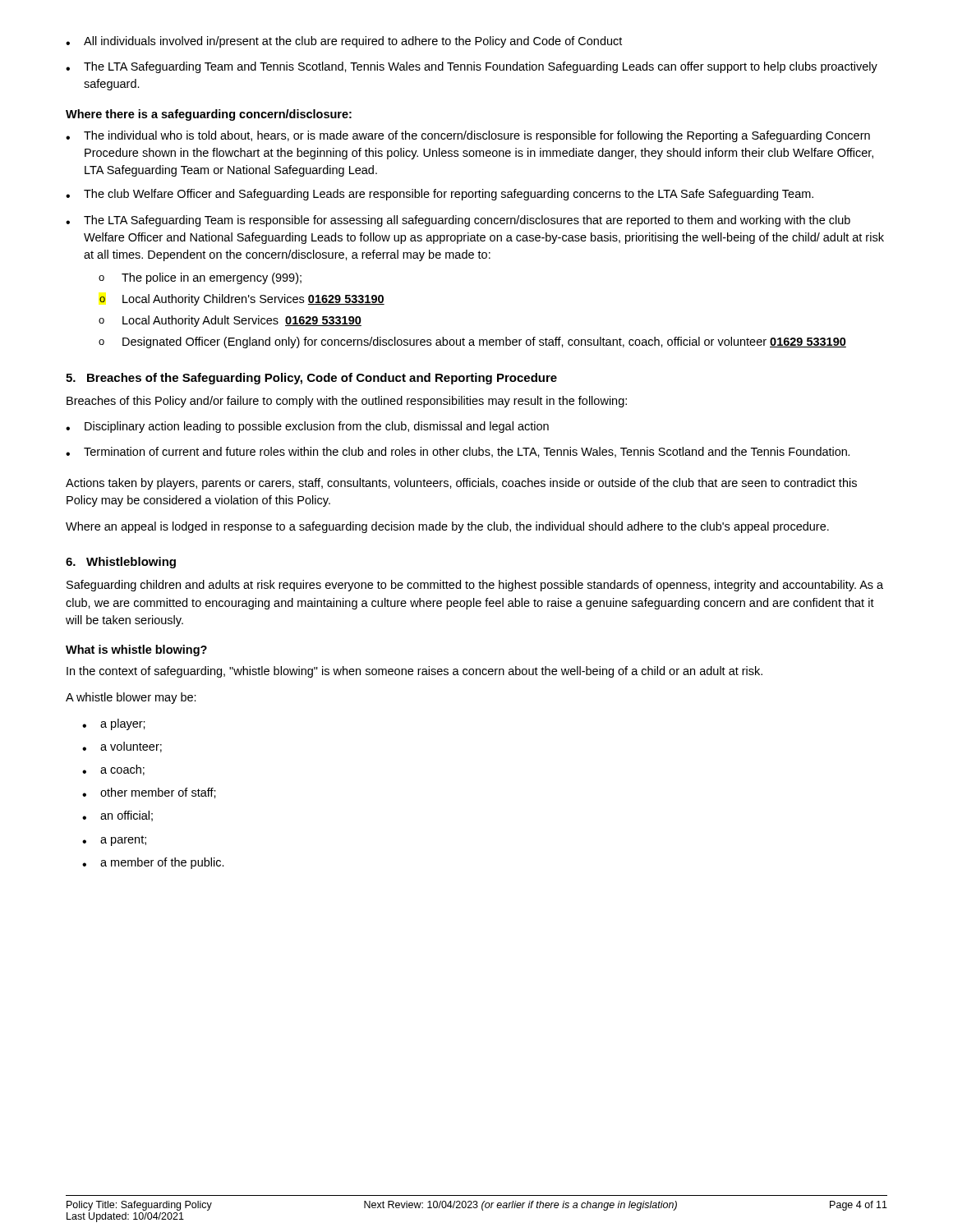Image resolution: width=953 pixels, height=1232 pixels.
Task: Click on the list item that says "o Designated Officer"
Action: [x=493, y=342]
